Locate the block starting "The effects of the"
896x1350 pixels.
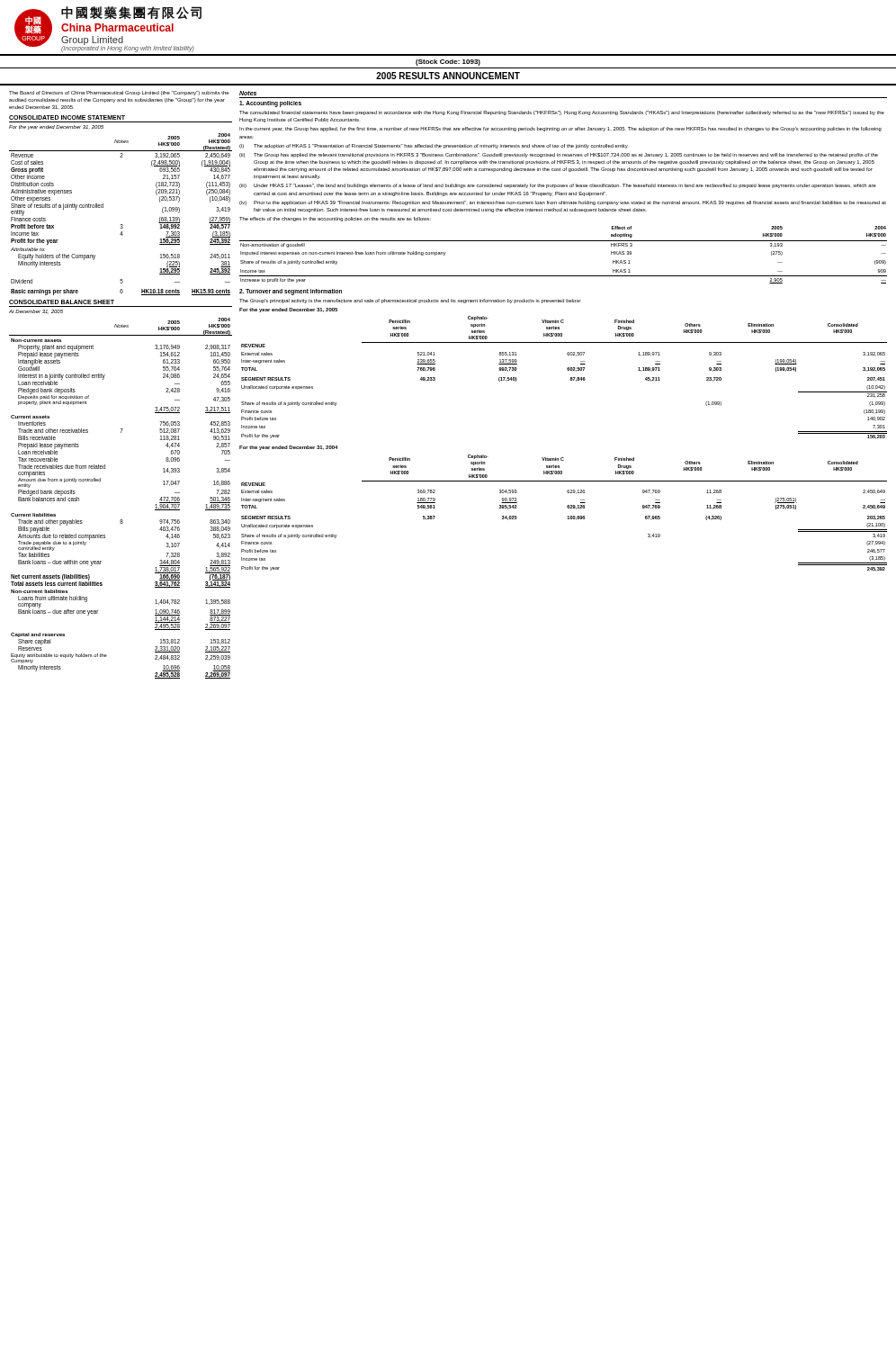point(335,219)
